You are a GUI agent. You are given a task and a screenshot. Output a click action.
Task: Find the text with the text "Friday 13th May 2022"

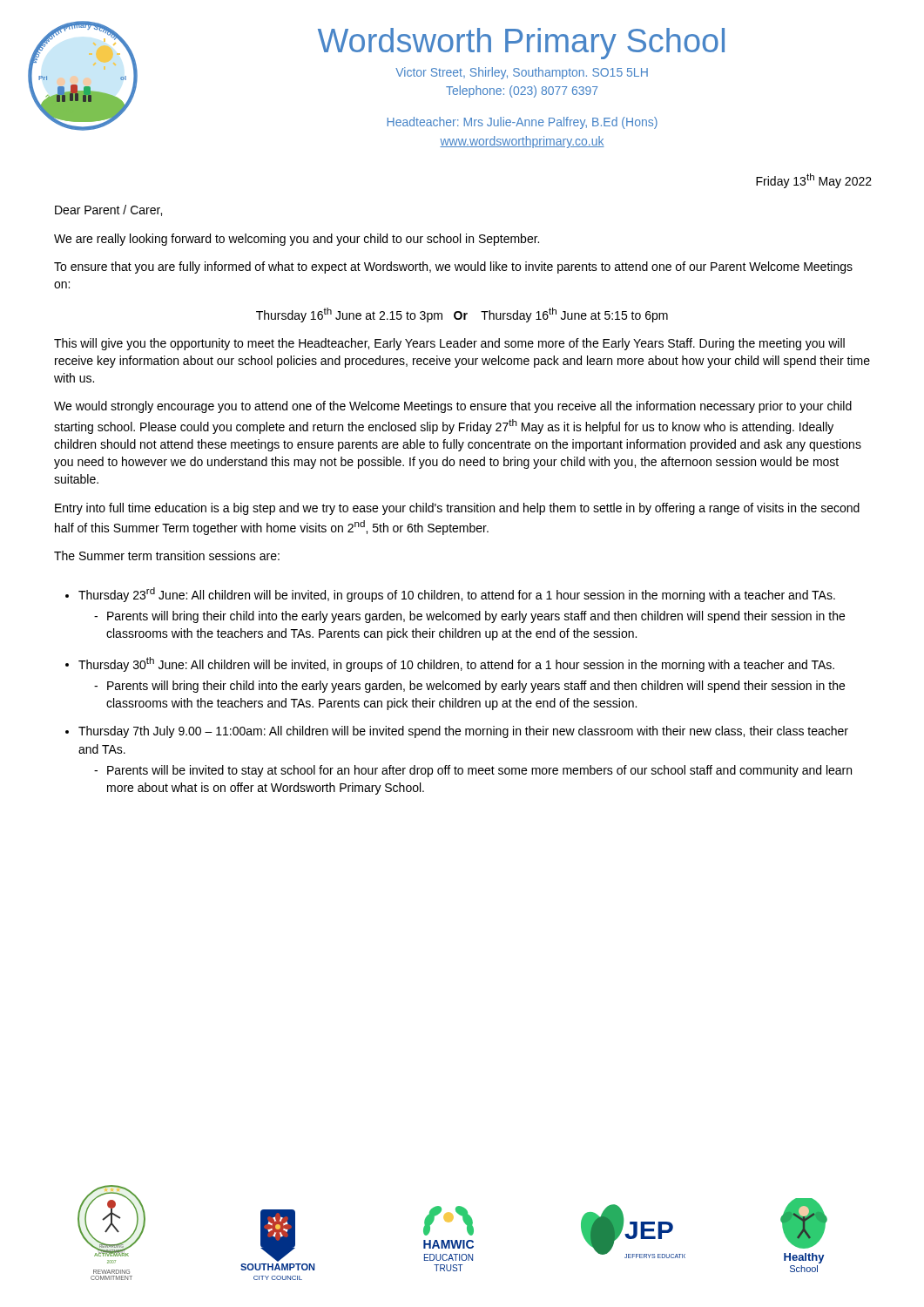pyautogui.click(x=814, y=179)
